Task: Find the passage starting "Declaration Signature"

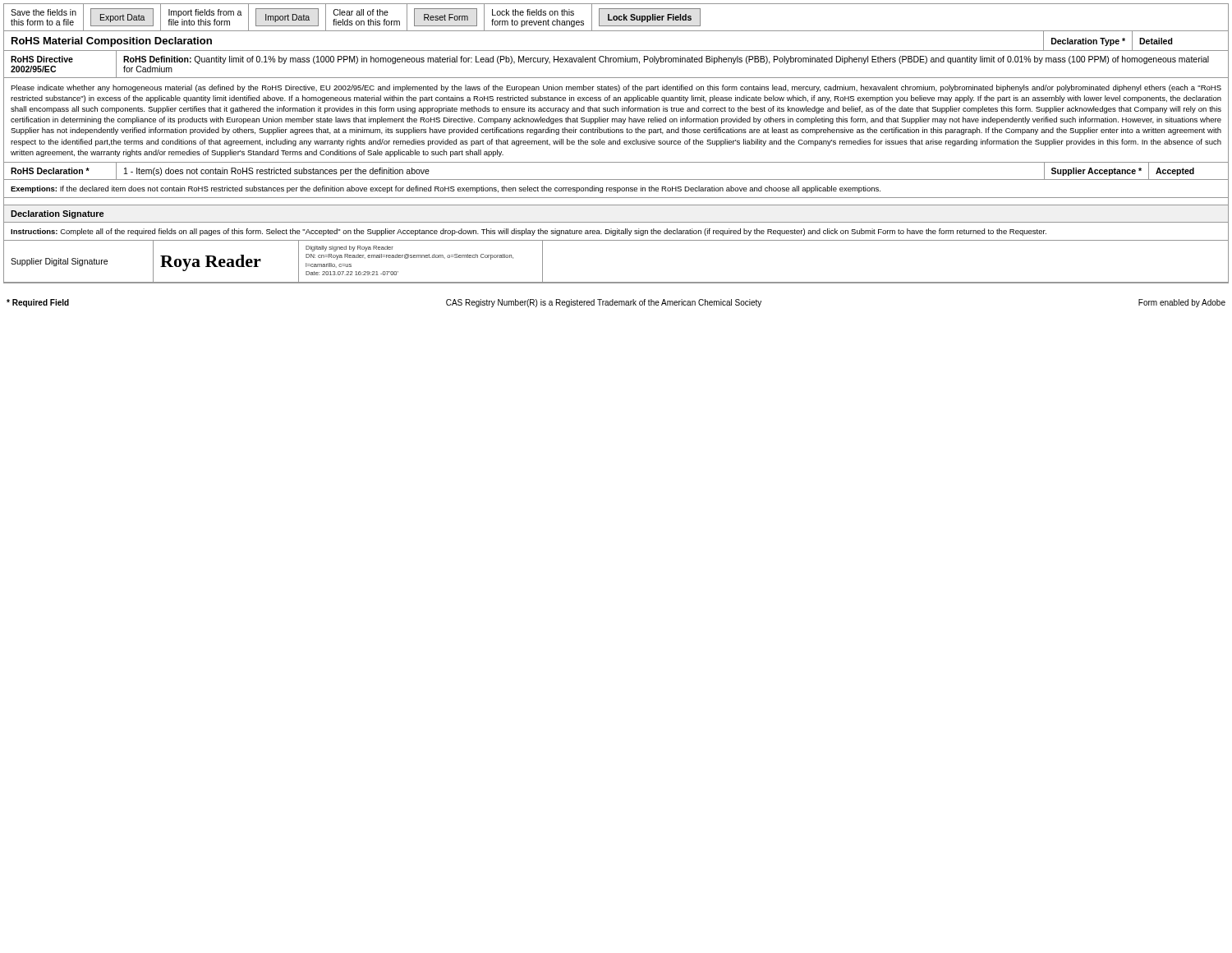Action: pyautogui.click(x=57, y=213)
